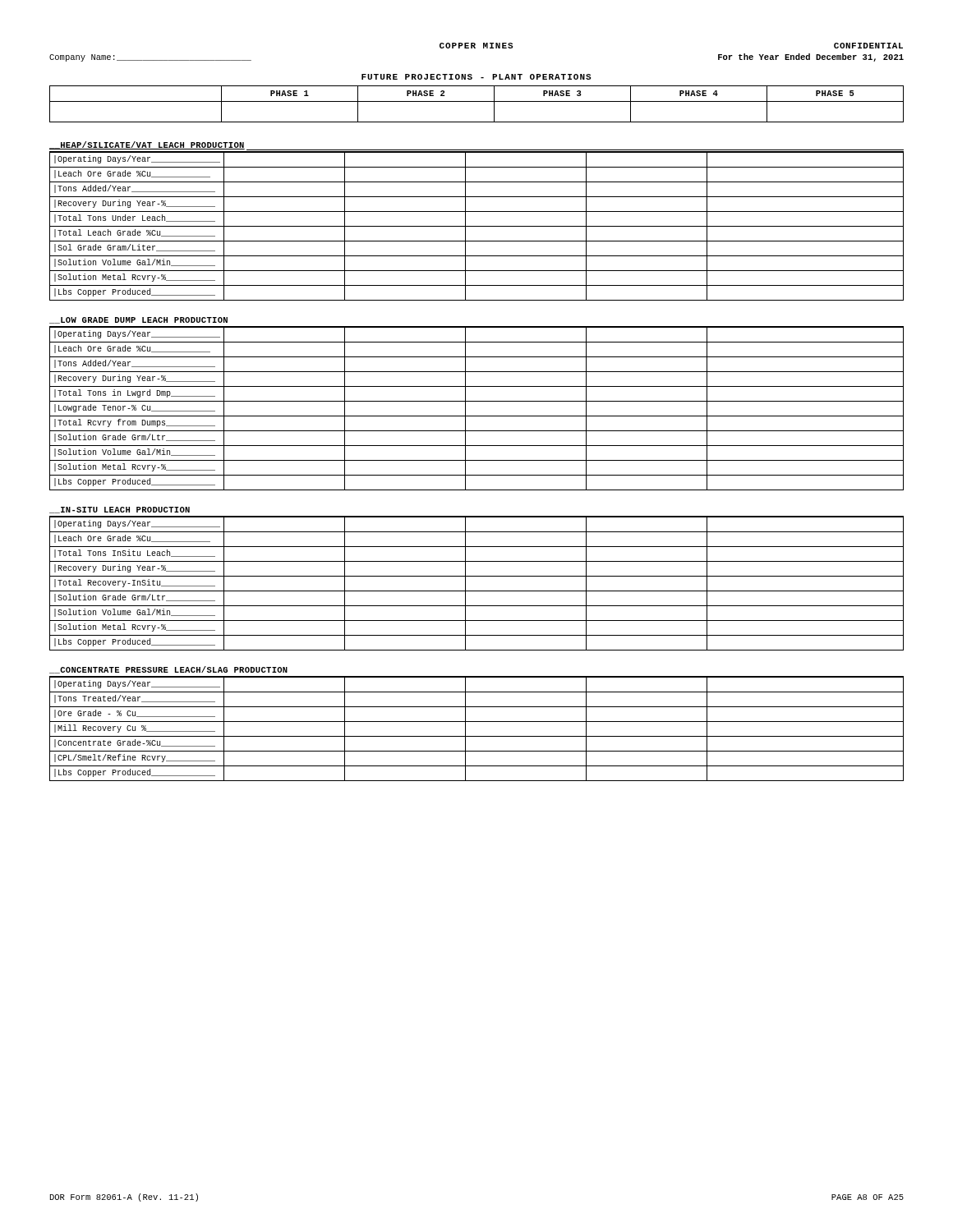Locate the text block starting "__CONCENTRATE PRESSURE LEACH/SLAG"
953x1232 pixels.
point(169,670)
